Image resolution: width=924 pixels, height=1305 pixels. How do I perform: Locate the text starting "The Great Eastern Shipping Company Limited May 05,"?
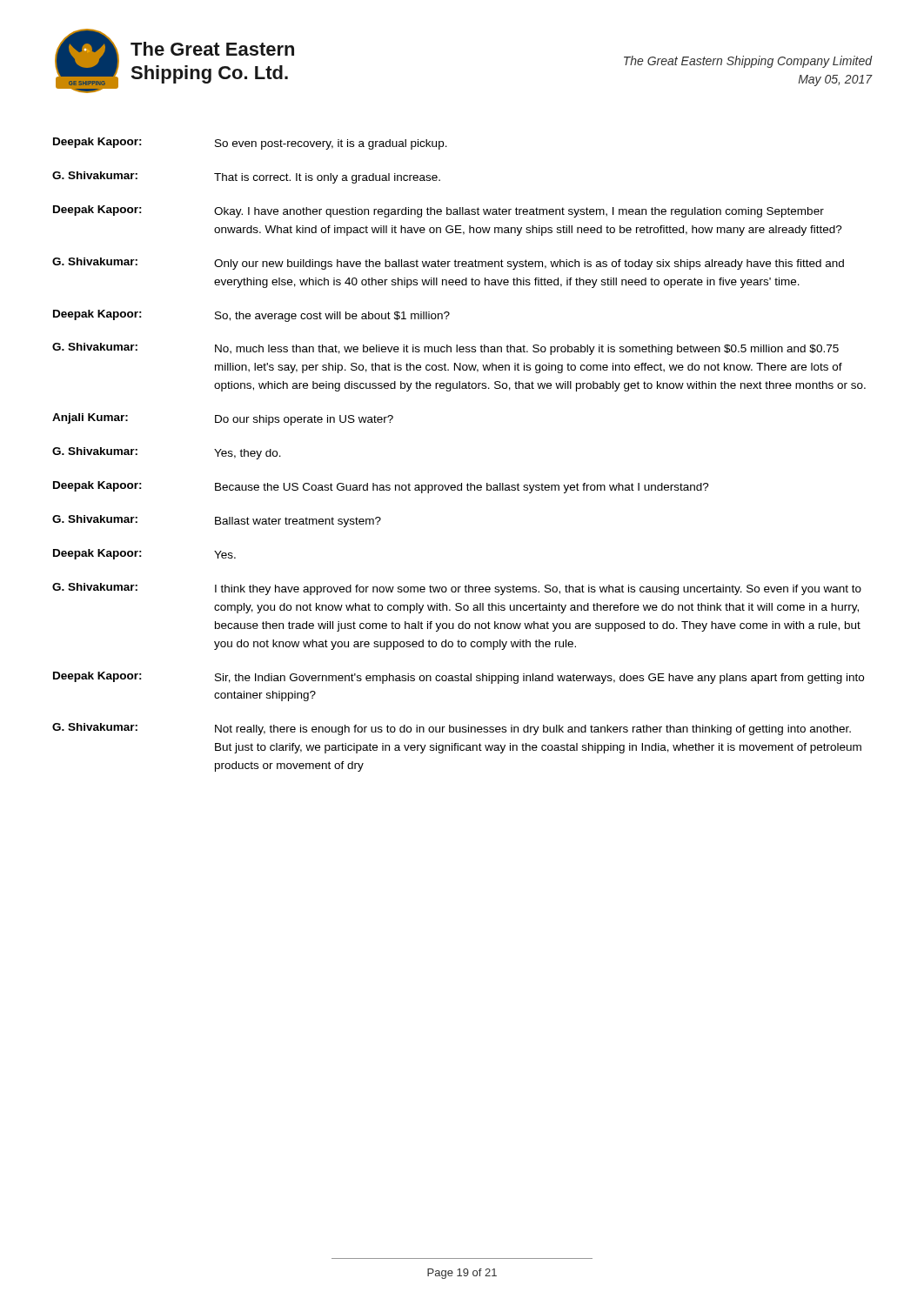pos(747,70)
